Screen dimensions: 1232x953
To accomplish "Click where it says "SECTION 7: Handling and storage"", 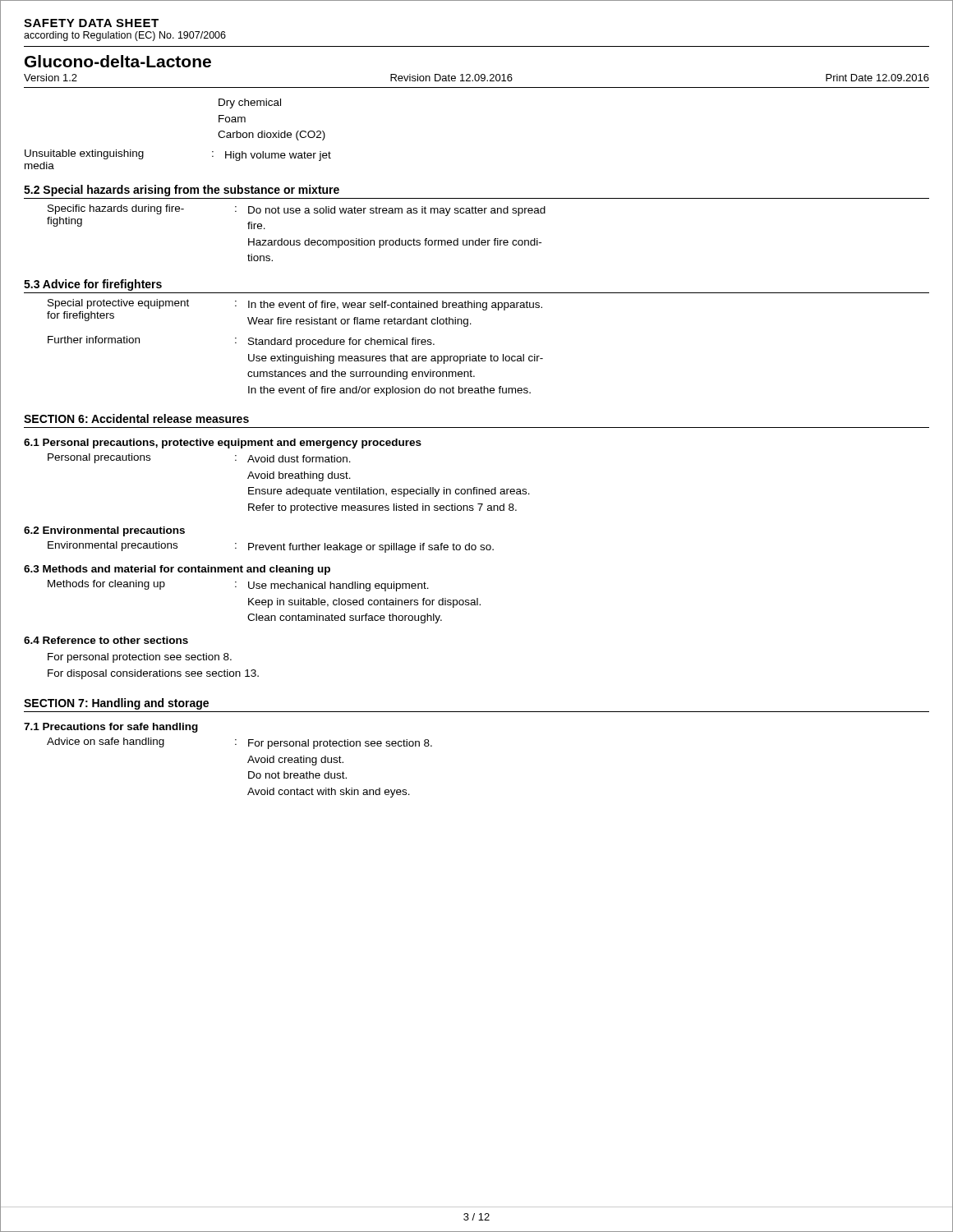I will [x=117, y=703].
